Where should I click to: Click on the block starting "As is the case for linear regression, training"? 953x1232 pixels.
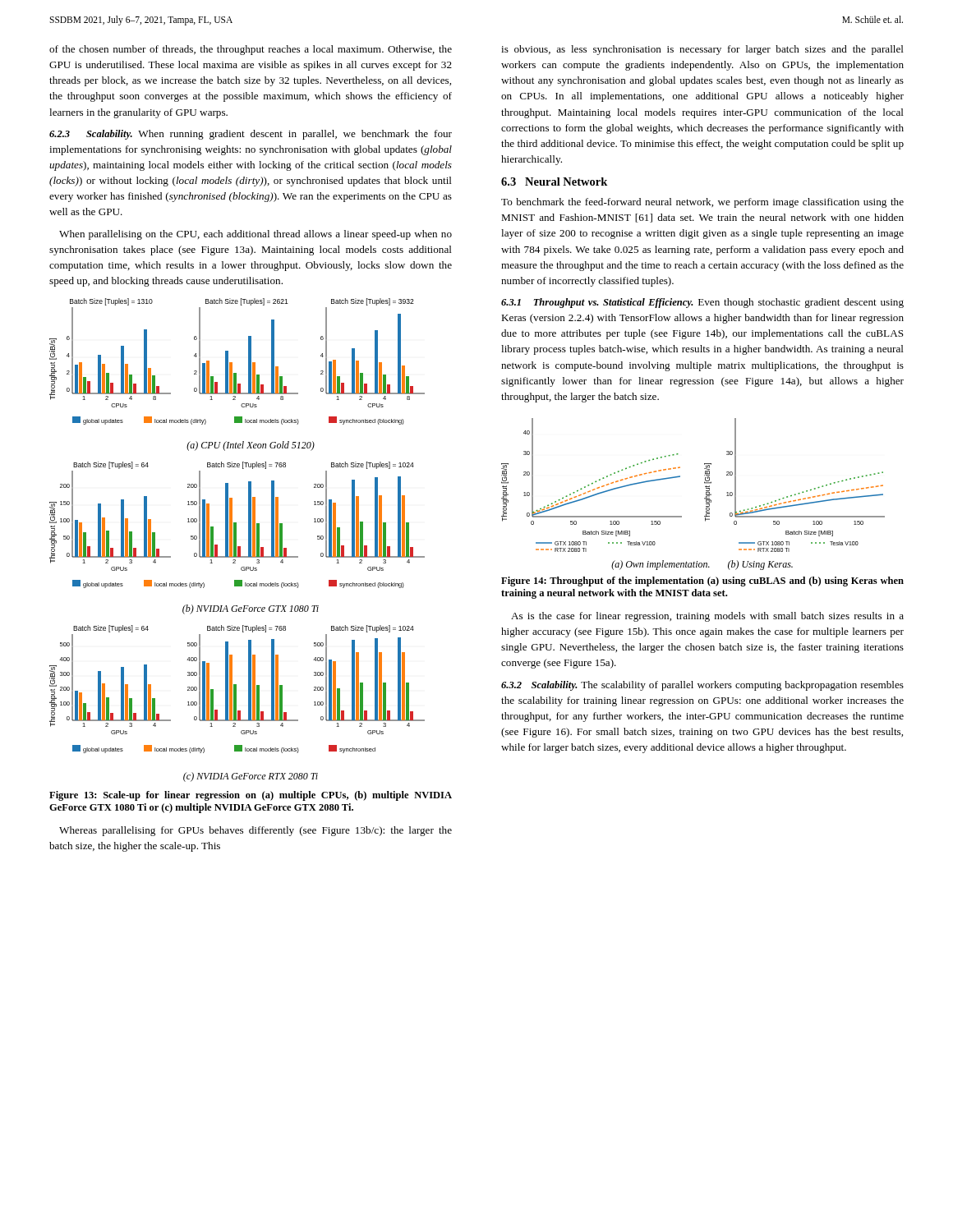click(x=702, y=639)
